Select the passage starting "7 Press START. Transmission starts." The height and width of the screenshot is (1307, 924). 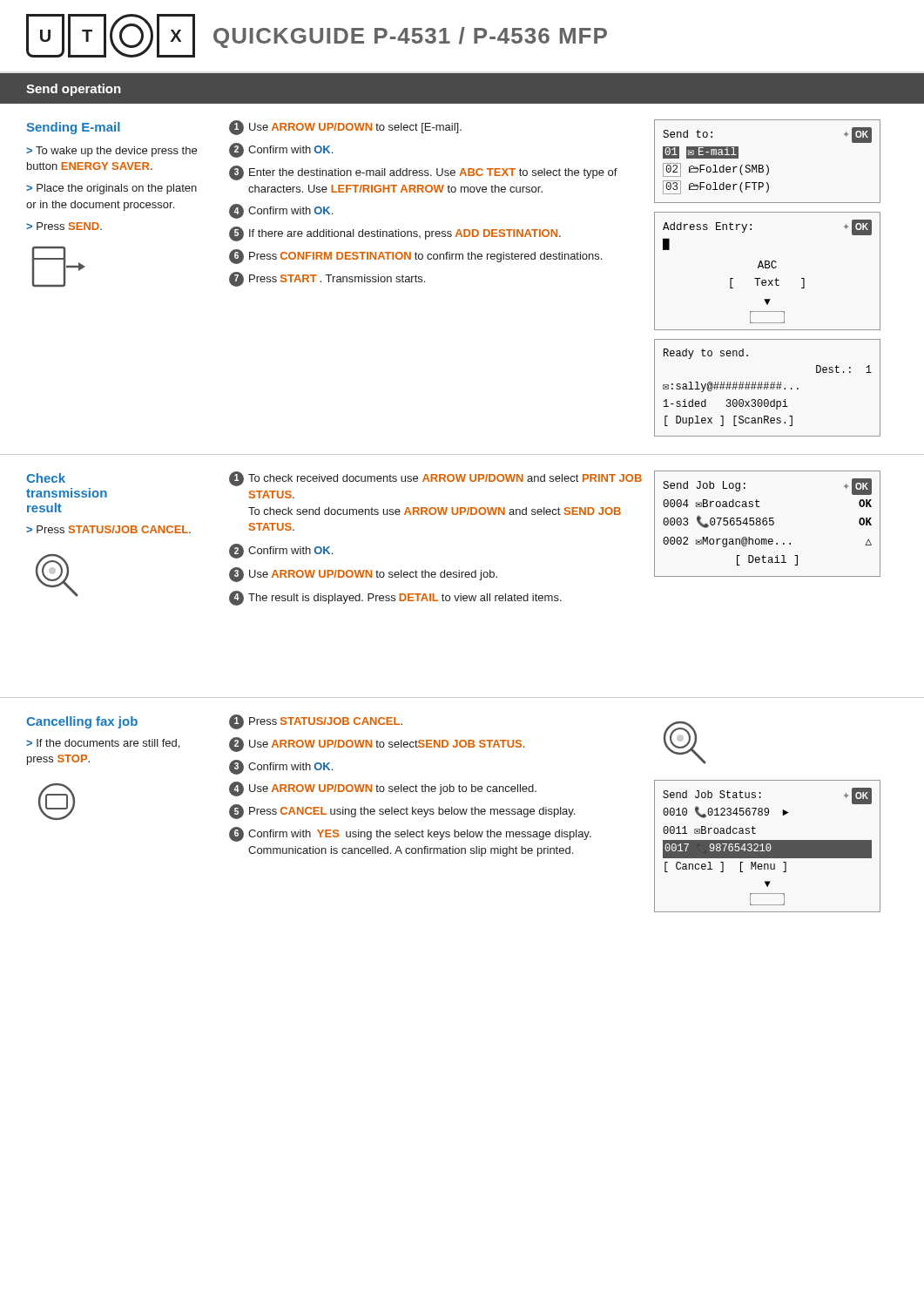point(328,279)
